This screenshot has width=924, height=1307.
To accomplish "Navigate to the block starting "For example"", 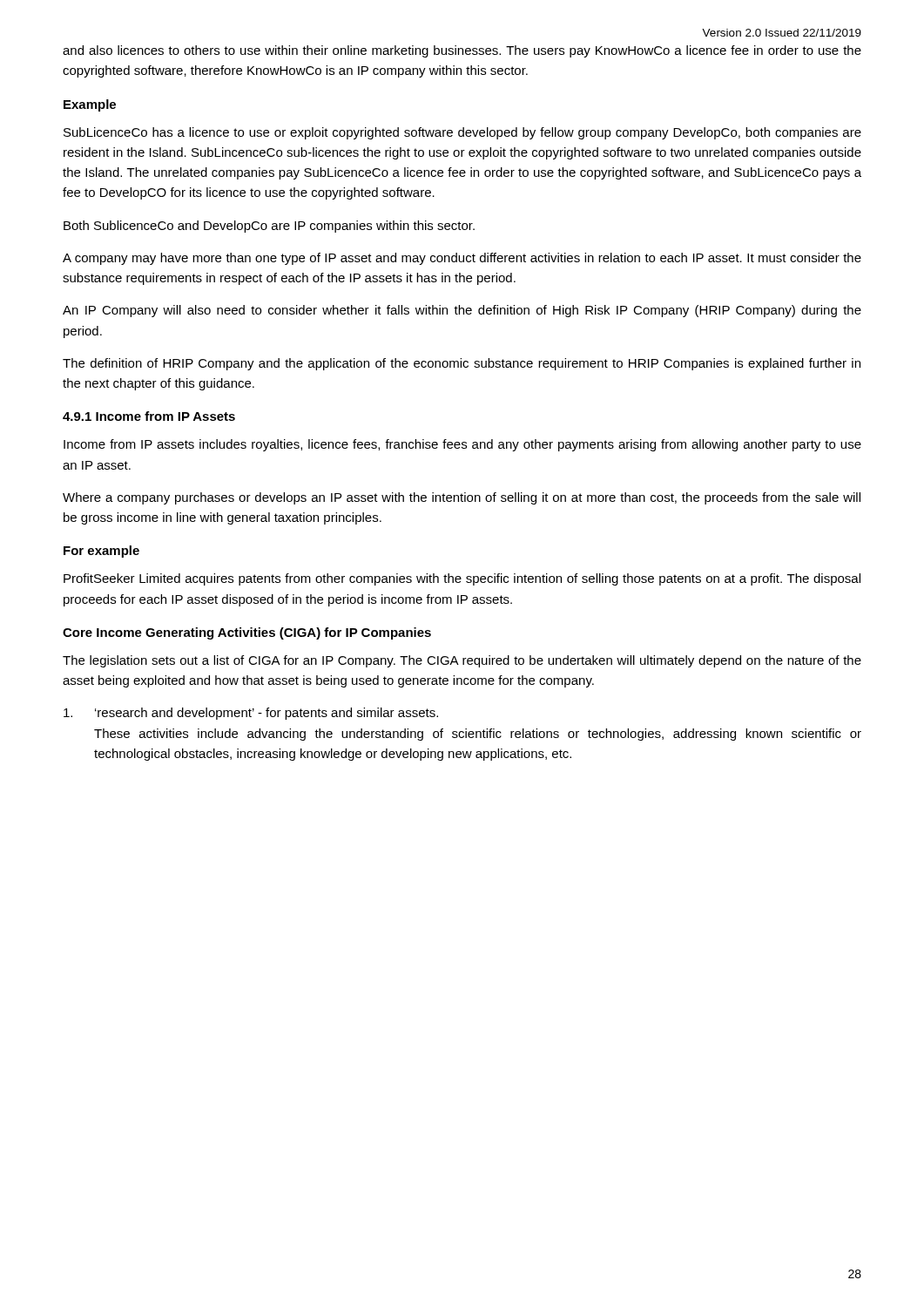I will 101,550.
